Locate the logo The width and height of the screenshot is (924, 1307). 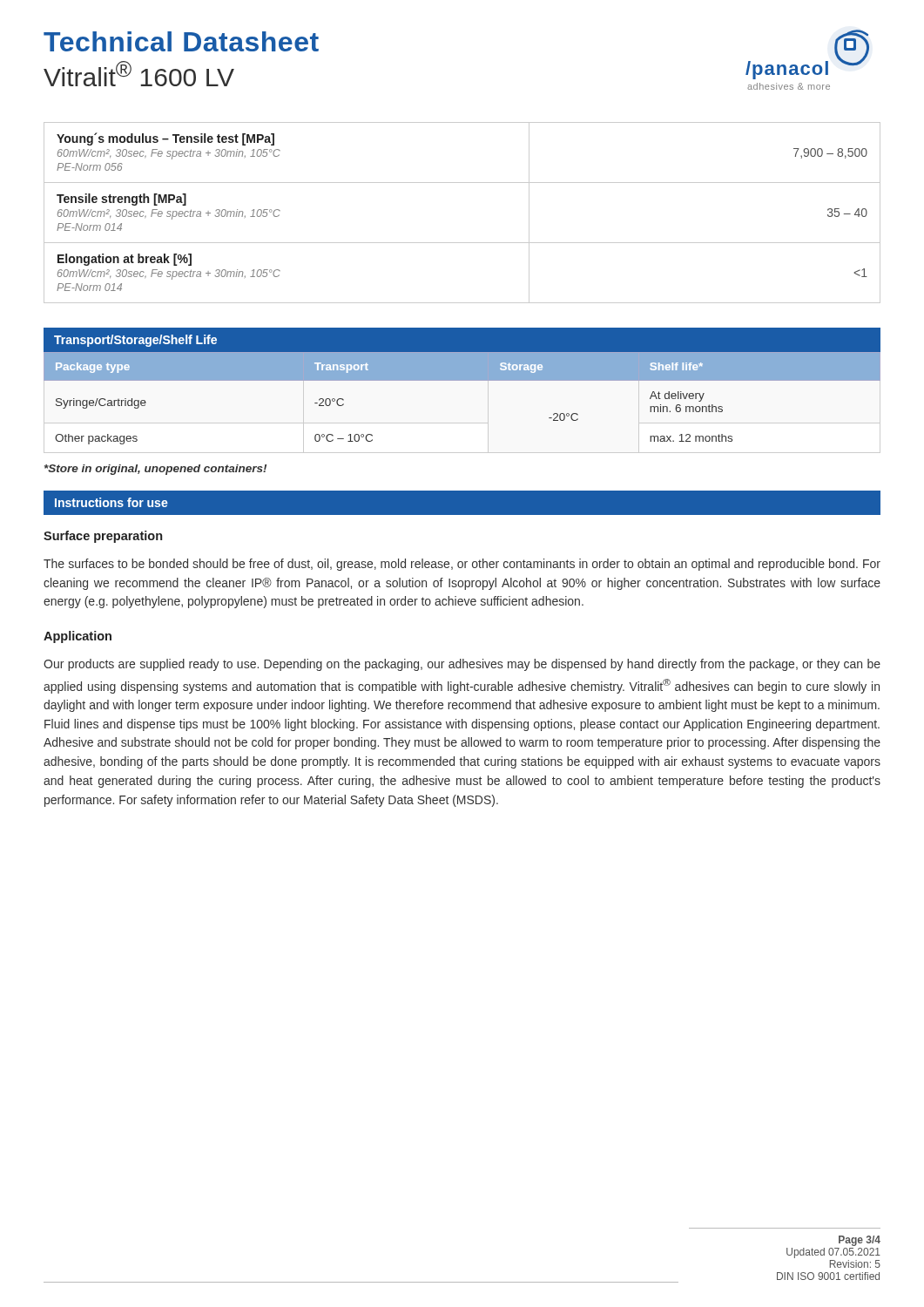point(813,61)
